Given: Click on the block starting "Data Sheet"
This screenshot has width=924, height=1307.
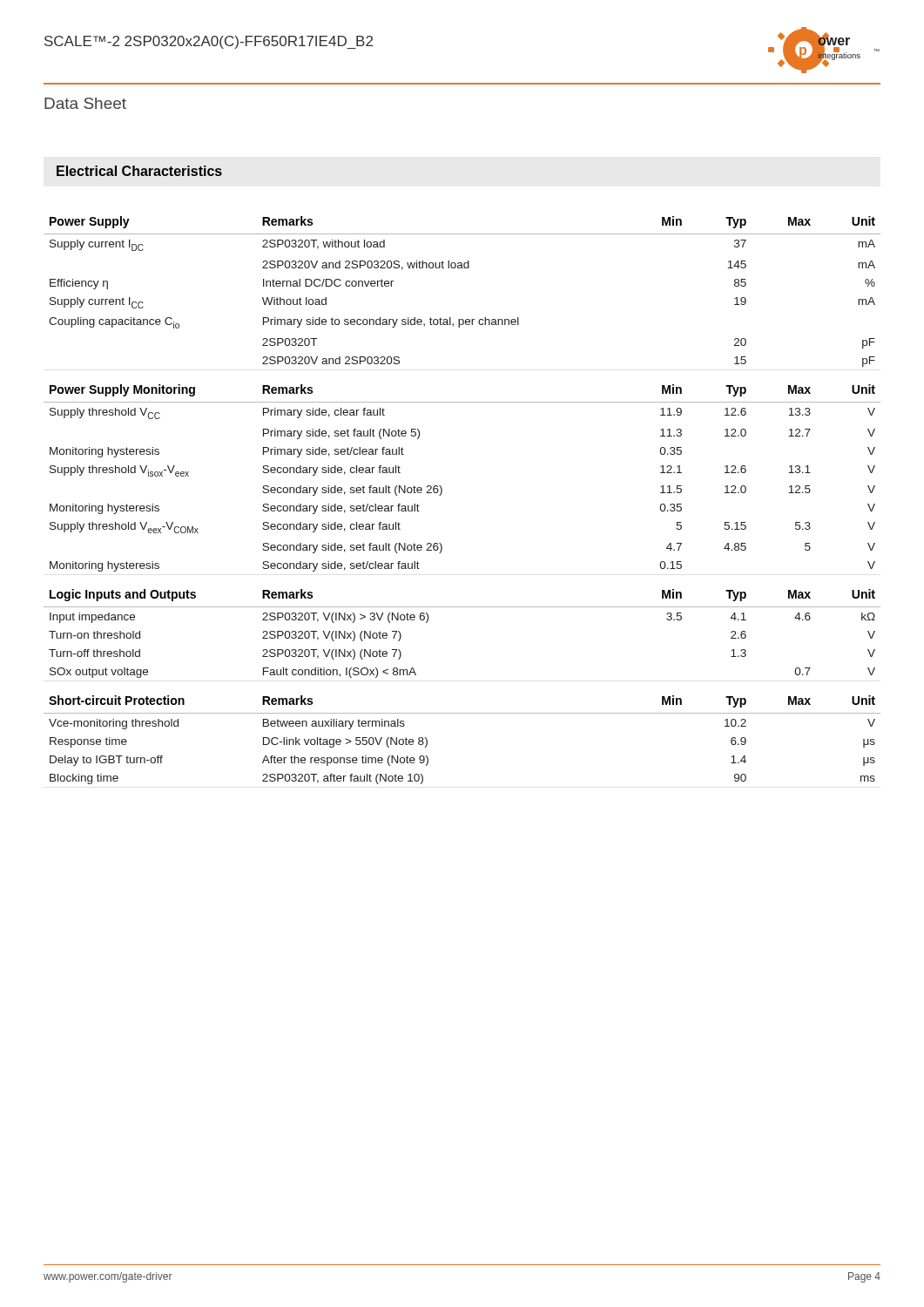Looking at the screenshot, I should point(85,103).
